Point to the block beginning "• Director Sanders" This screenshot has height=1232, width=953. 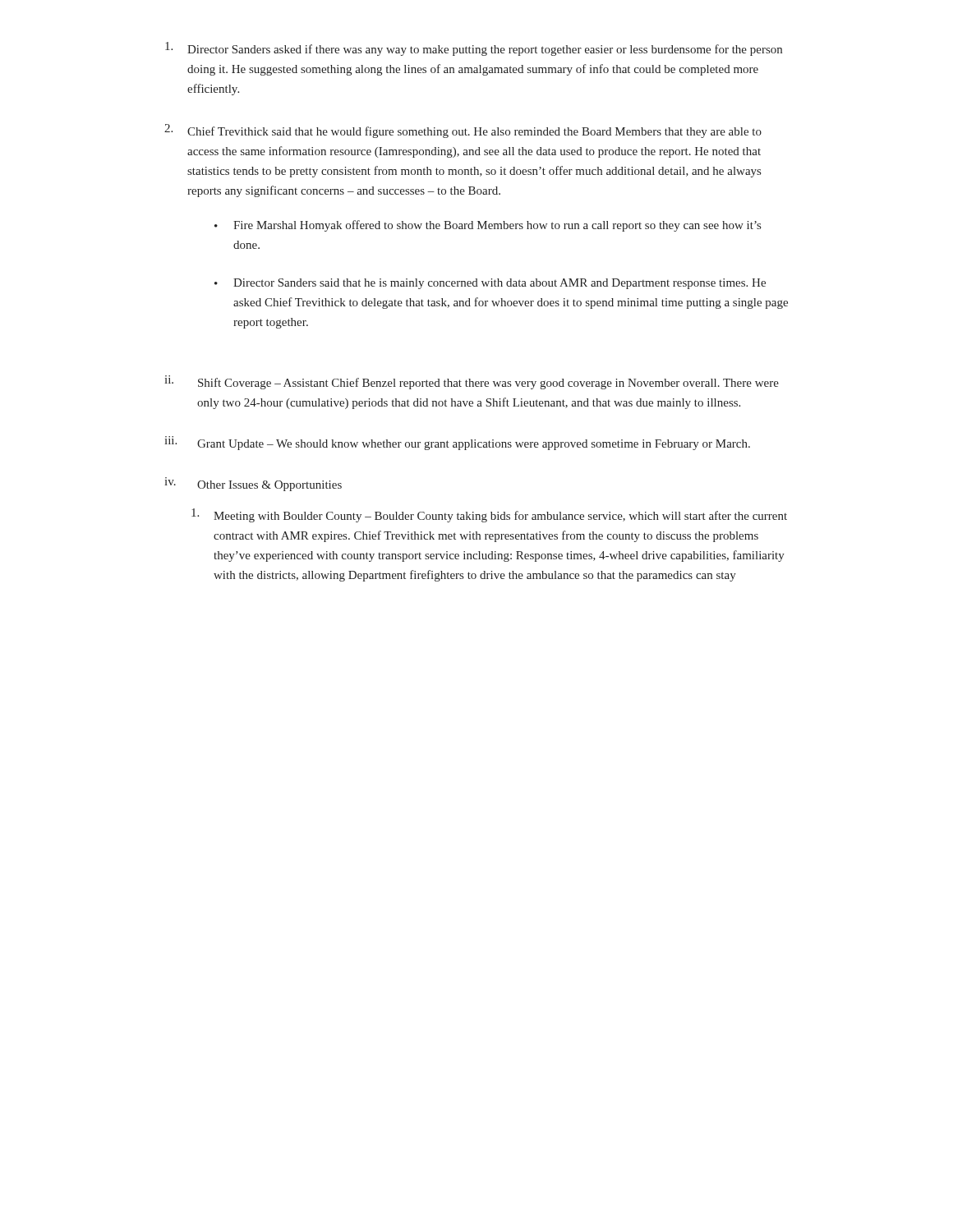pos(501,302)
